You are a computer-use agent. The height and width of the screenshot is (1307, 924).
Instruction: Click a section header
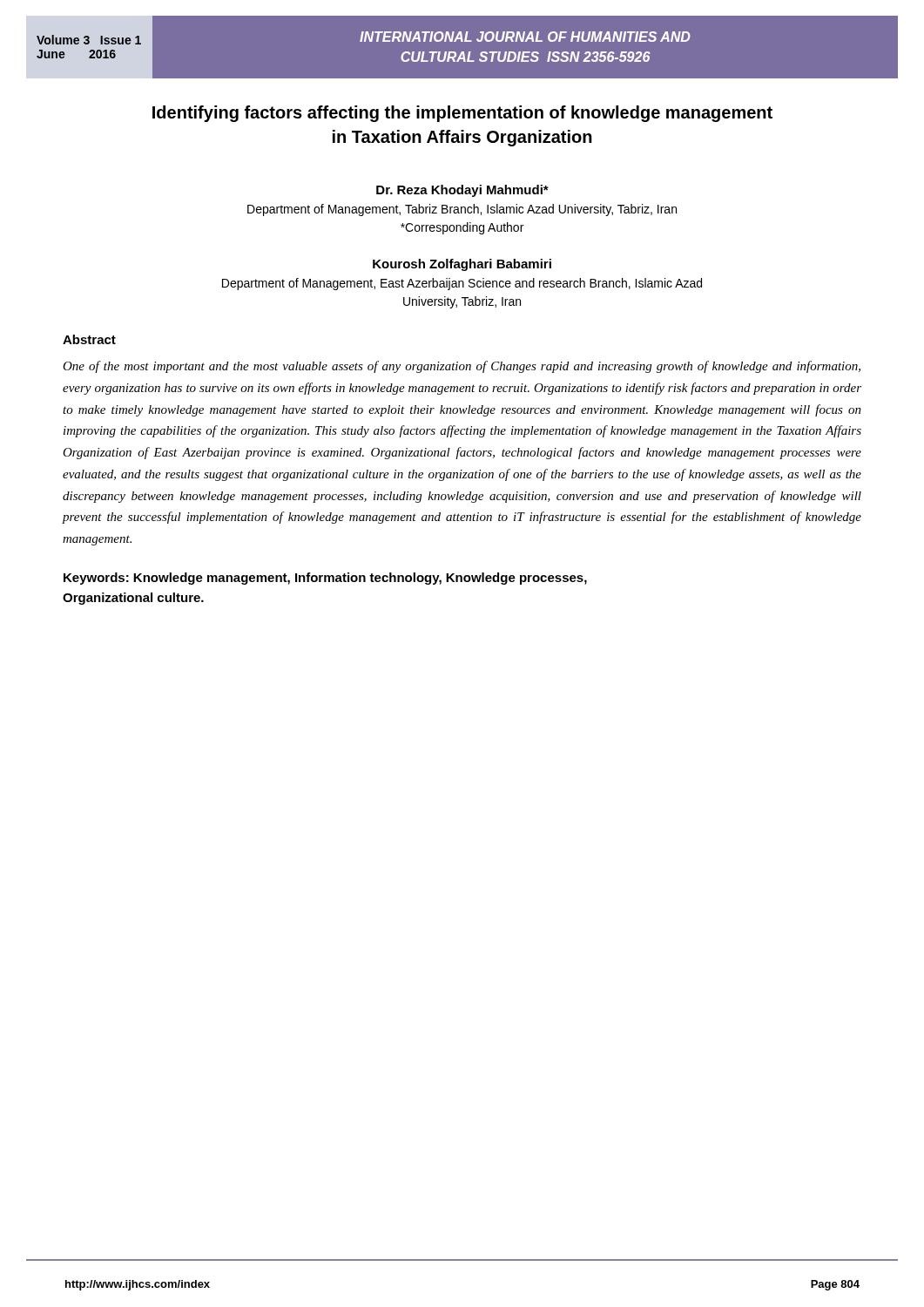coord(462,339)
